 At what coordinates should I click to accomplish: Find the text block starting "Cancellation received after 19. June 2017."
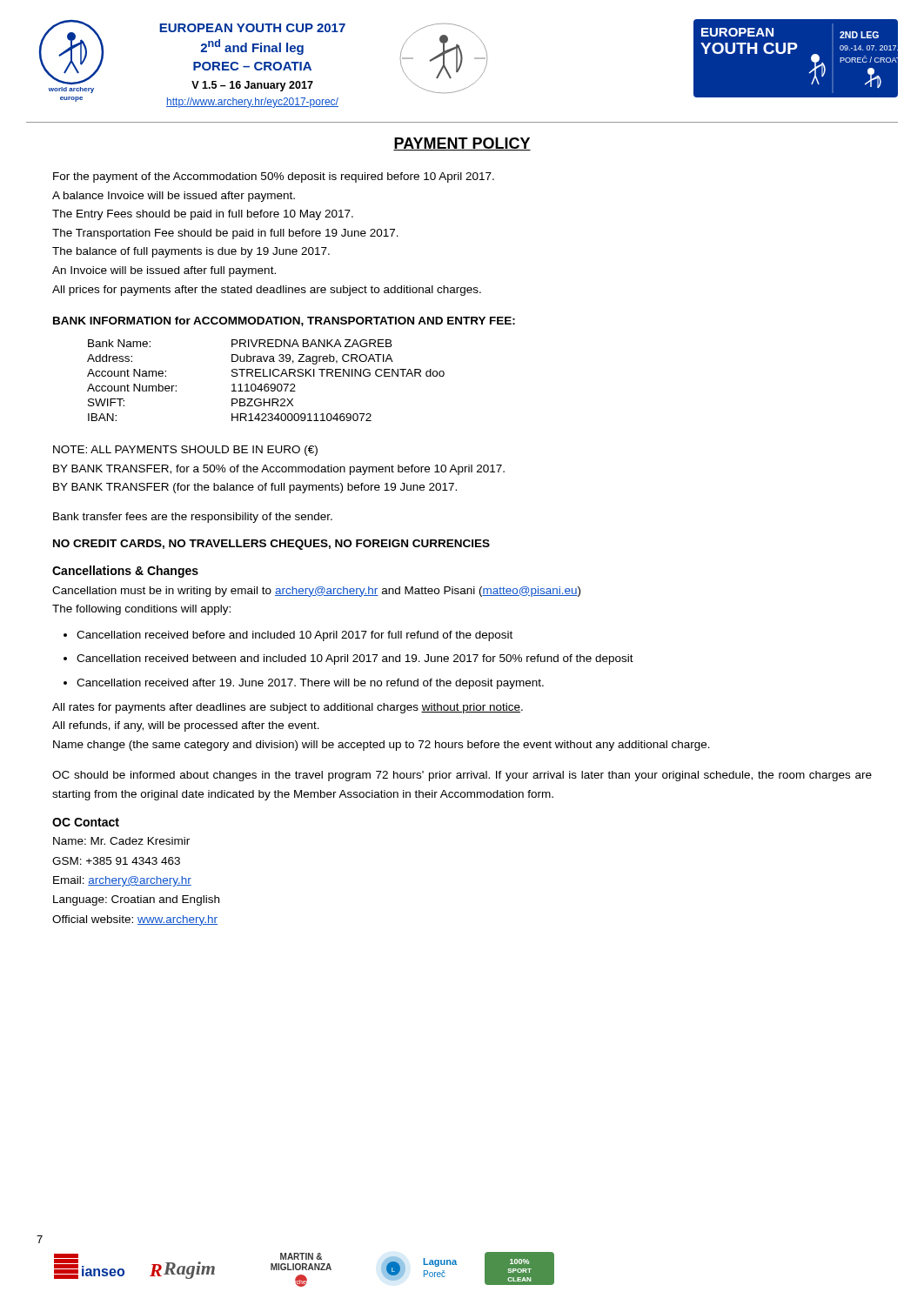[x=311, y=682]
